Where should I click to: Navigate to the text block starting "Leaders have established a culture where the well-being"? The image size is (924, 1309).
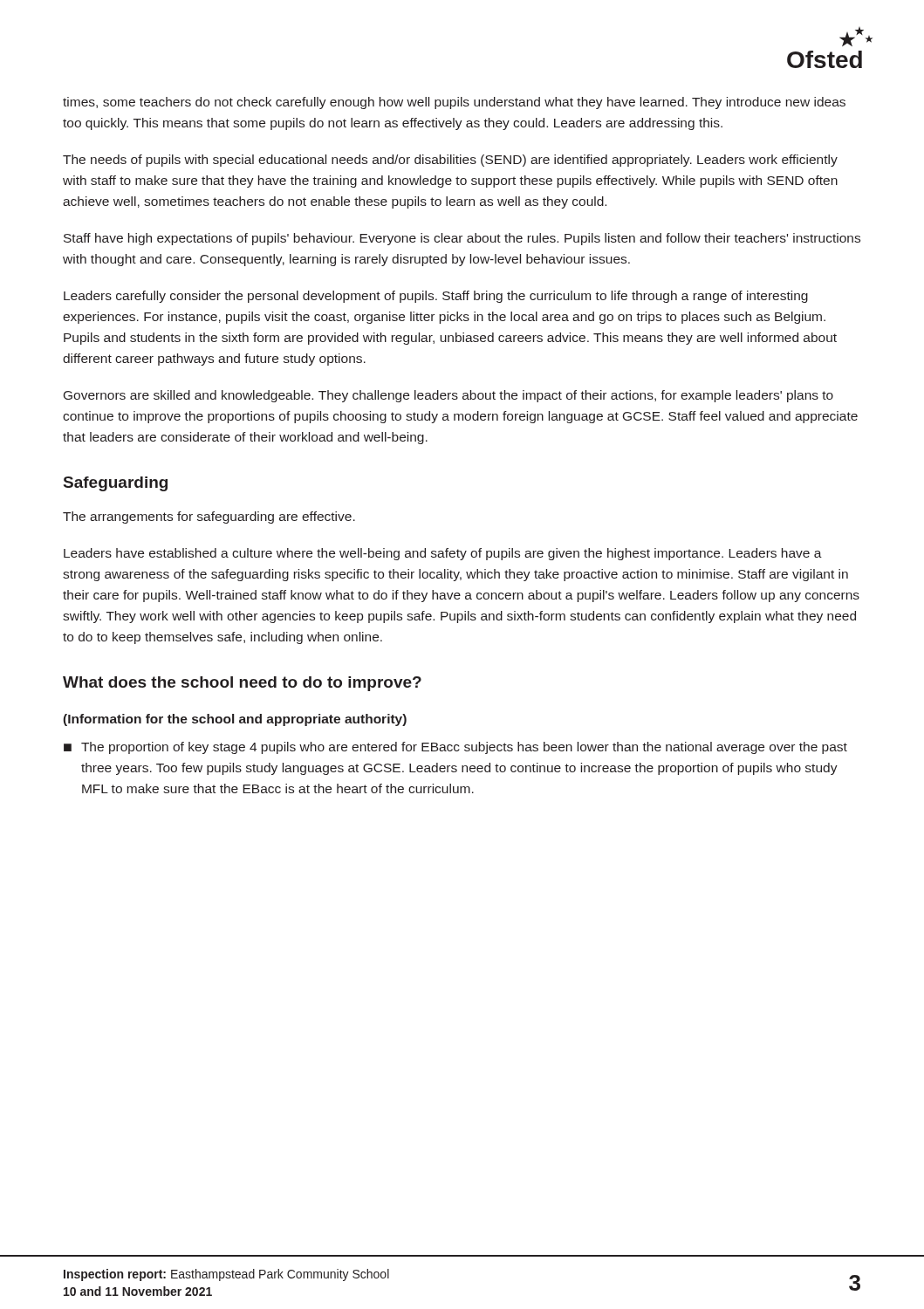(462, 595)
